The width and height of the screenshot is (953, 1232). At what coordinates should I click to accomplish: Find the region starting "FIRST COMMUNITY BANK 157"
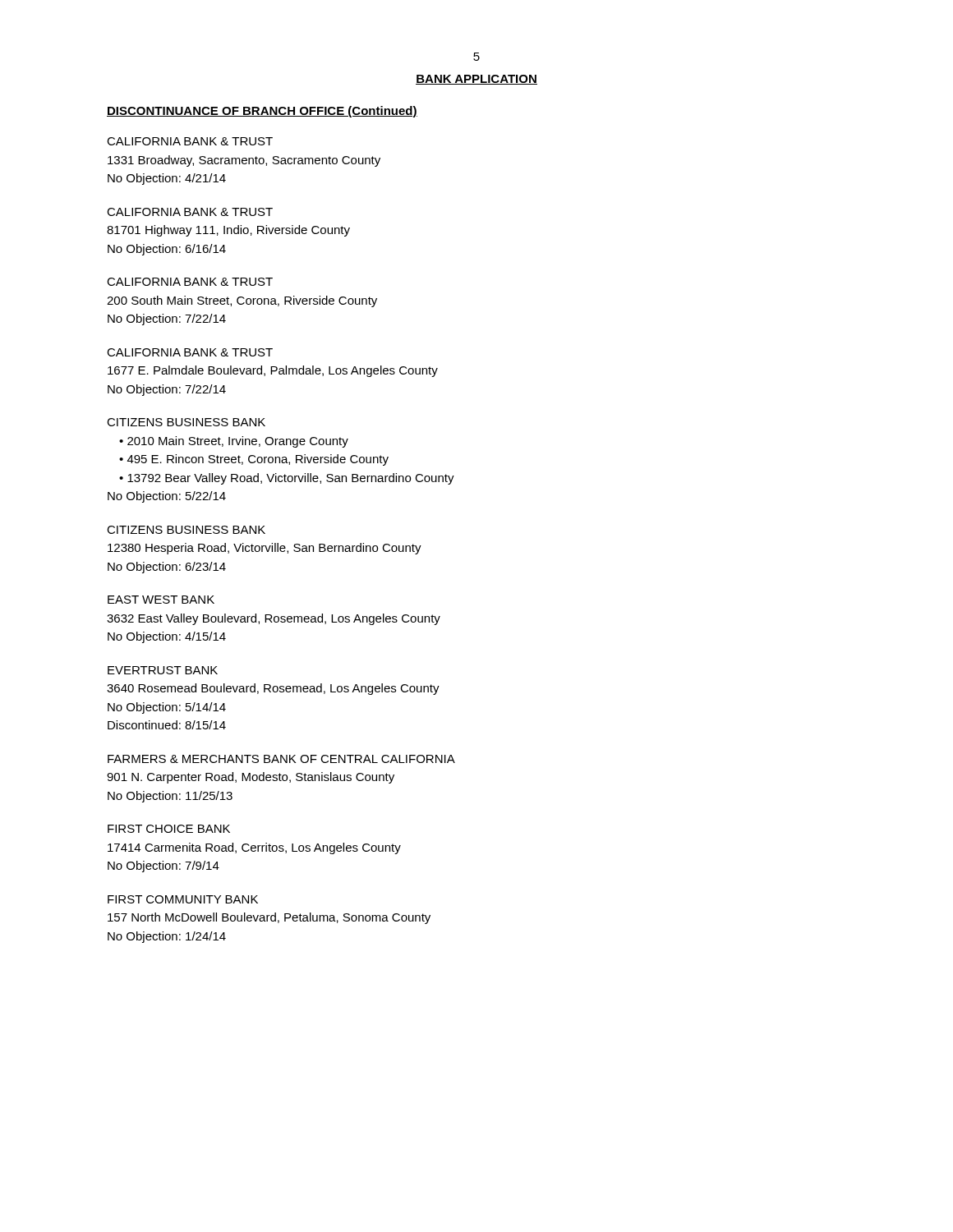point(183,899)
